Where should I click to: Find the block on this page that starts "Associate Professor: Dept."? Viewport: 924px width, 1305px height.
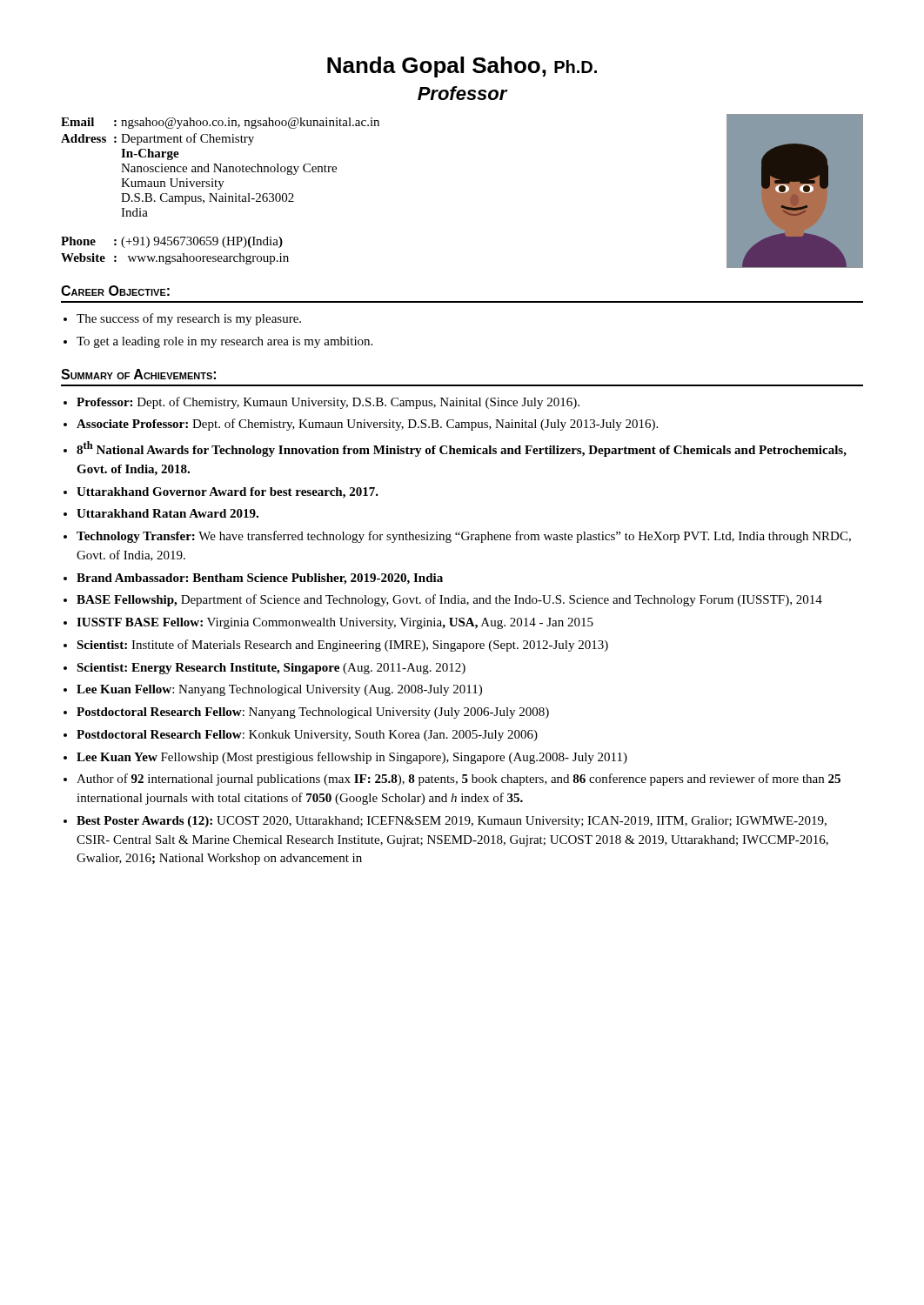(x=368, y=424)
